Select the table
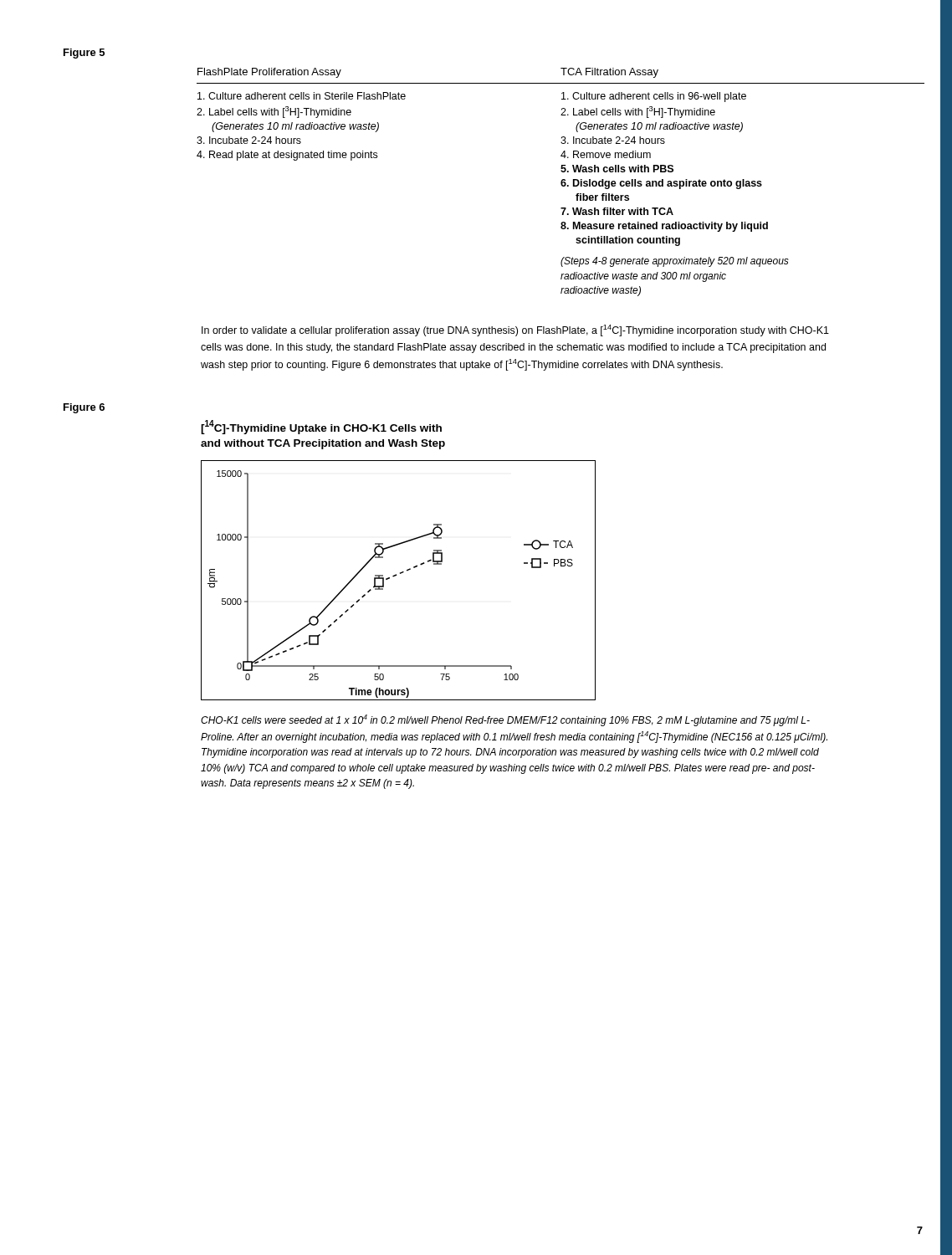Screen dimensions: 1255x952 point(519,182)
